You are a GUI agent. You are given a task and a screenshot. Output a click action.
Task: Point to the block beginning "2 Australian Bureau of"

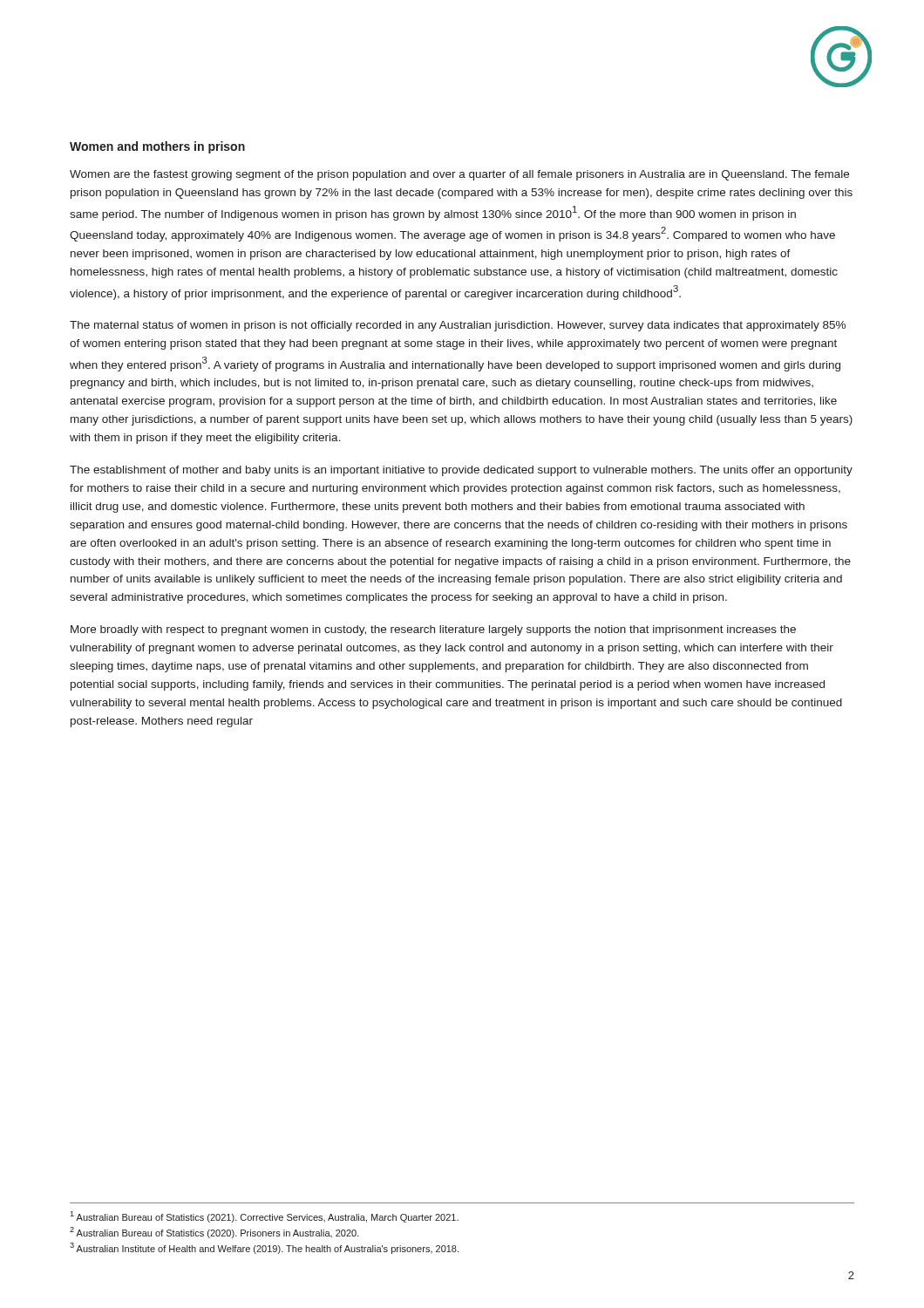215,1231
